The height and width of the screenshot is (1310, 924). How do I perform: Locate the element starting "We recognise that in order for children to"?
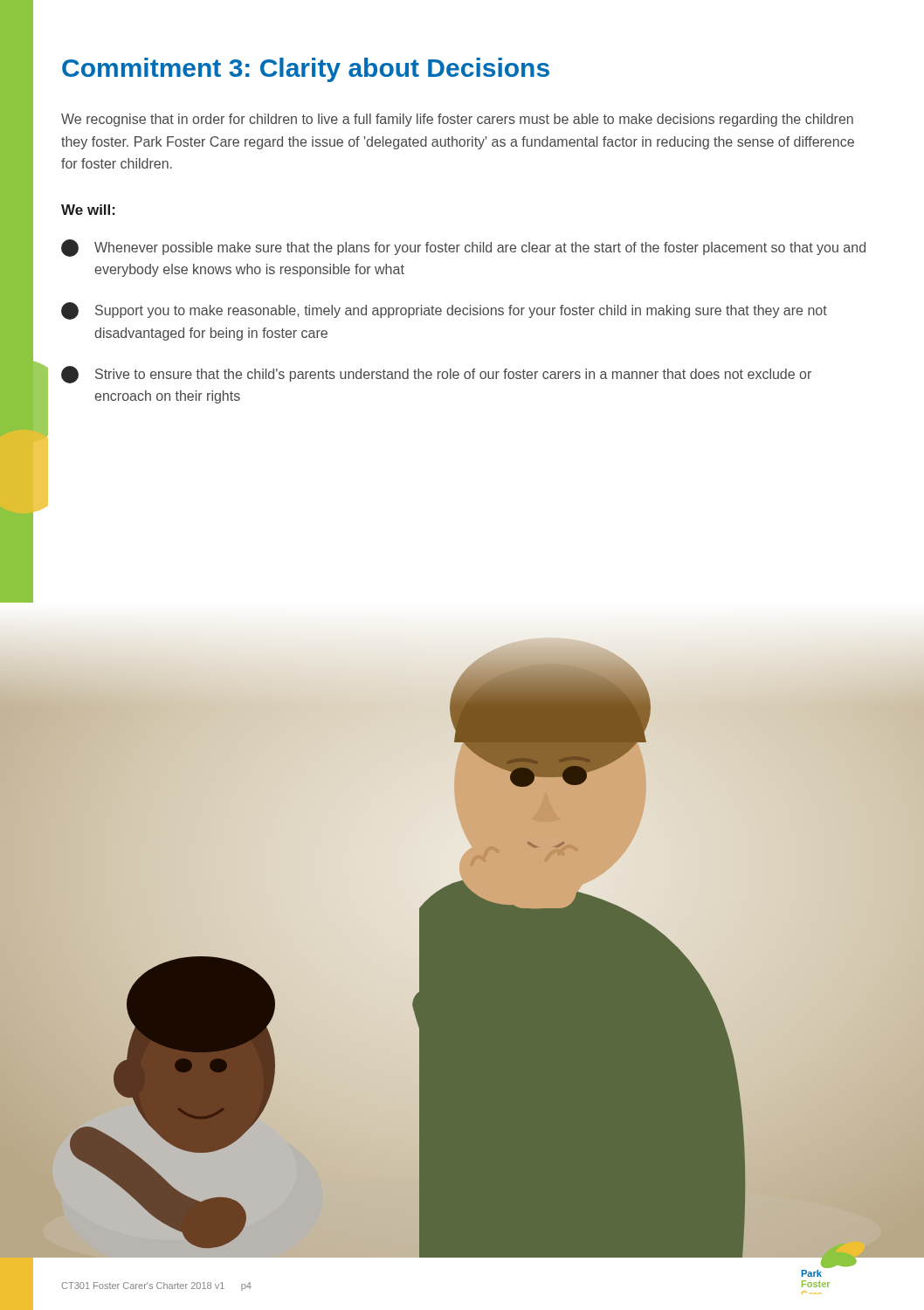[458, 142]
